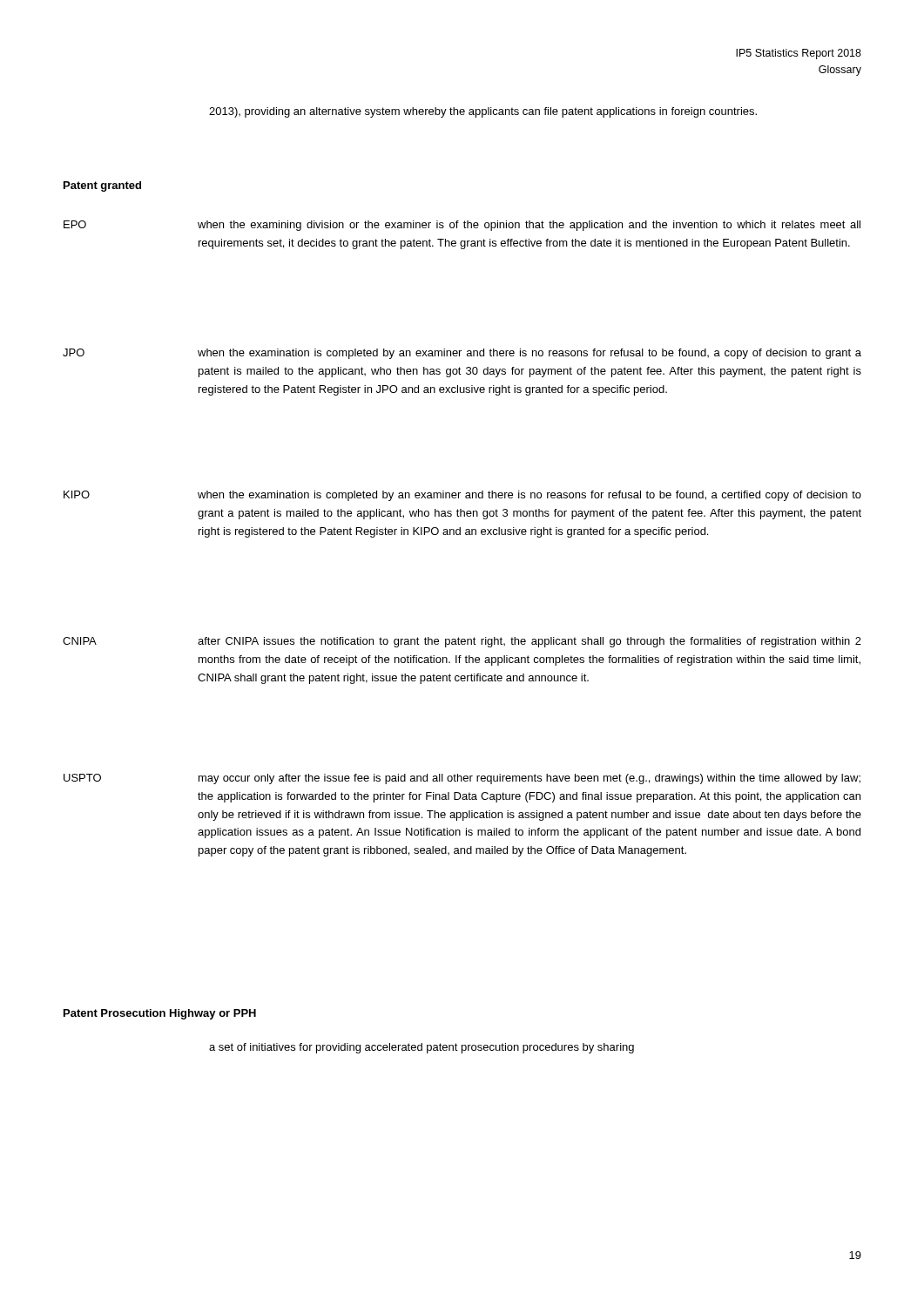Locate the list item that reads "KIPO when the examination is completed by an"
Viewport: 924px width, 1307px height.
tap(462, 513)
